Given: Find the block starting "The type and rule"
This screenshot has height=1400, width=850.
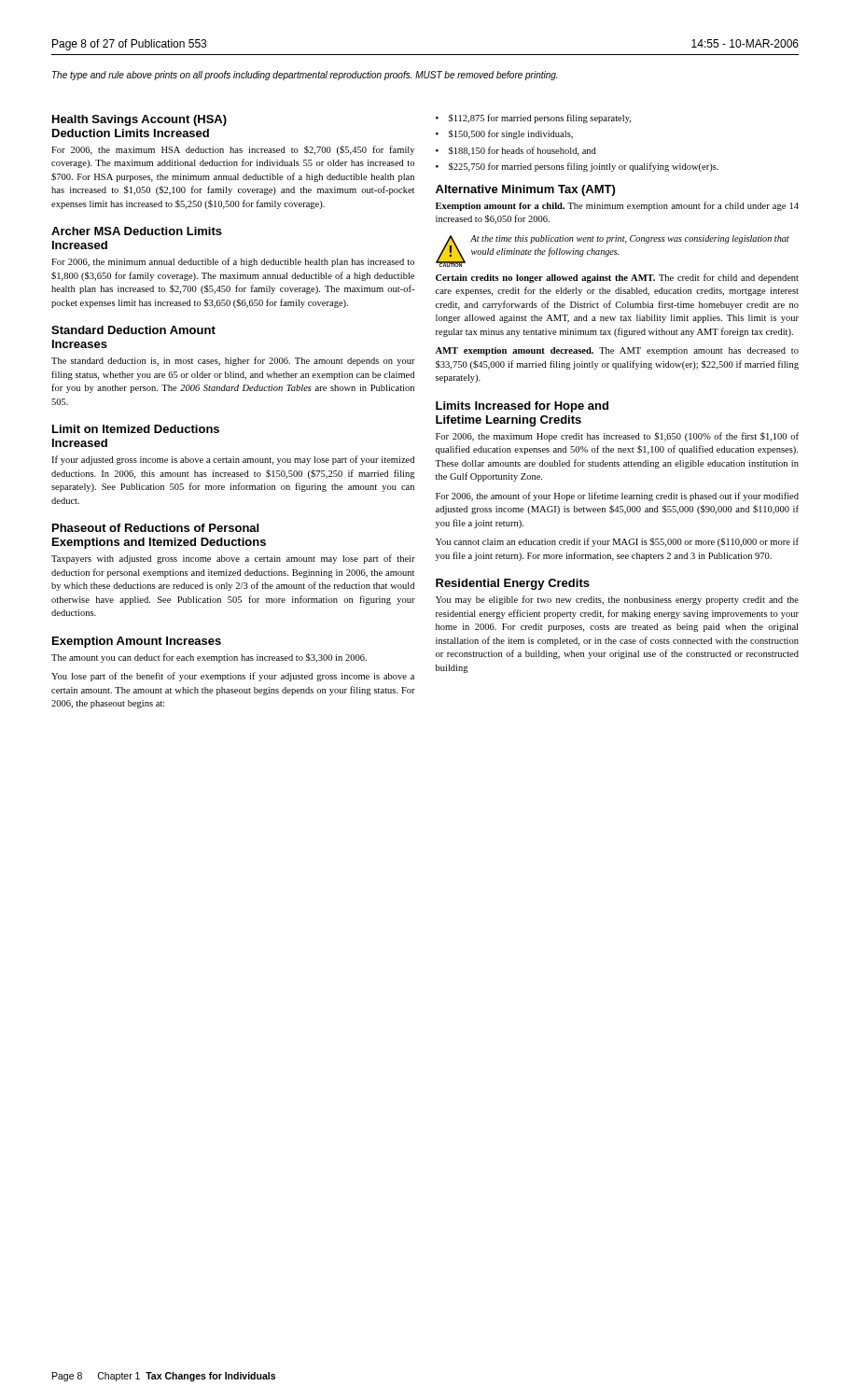Looking at the screenshot, I should (305, 75).
